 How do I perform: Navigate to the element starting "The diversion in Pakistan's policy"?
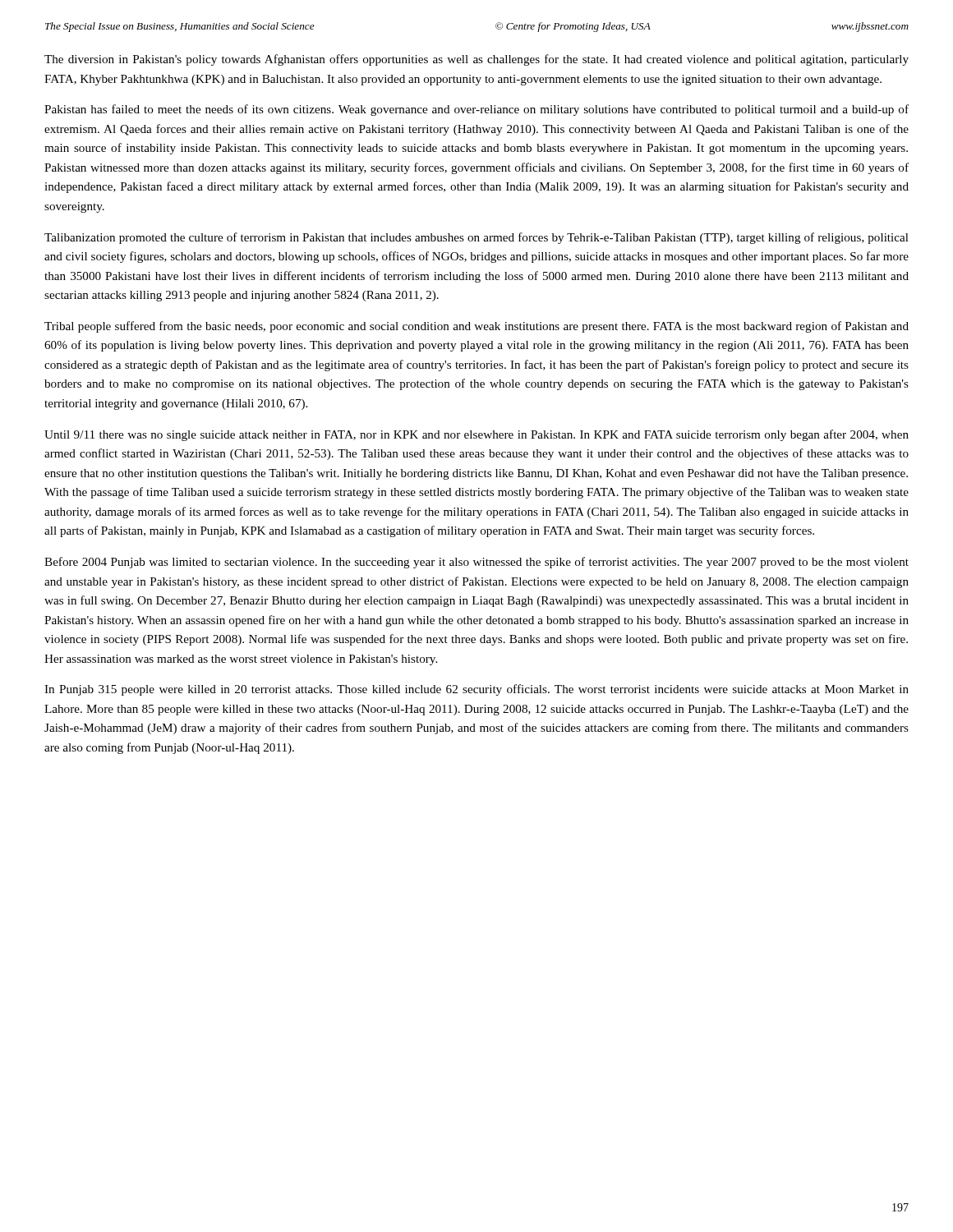point(476,68)
